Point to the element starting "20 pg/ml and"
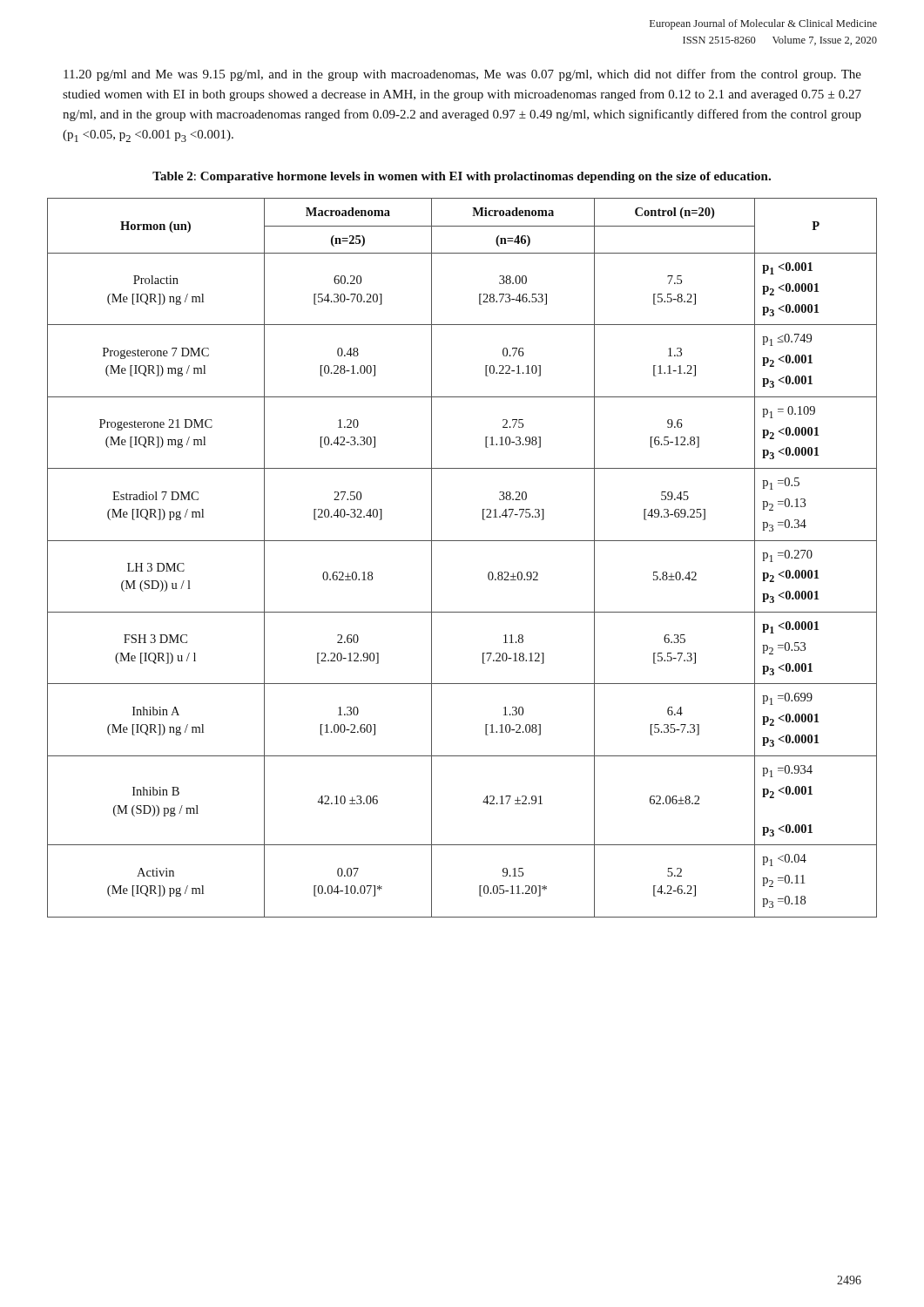Image resolution: width=924 pixels, height=1307 pixels. point(462,106)
